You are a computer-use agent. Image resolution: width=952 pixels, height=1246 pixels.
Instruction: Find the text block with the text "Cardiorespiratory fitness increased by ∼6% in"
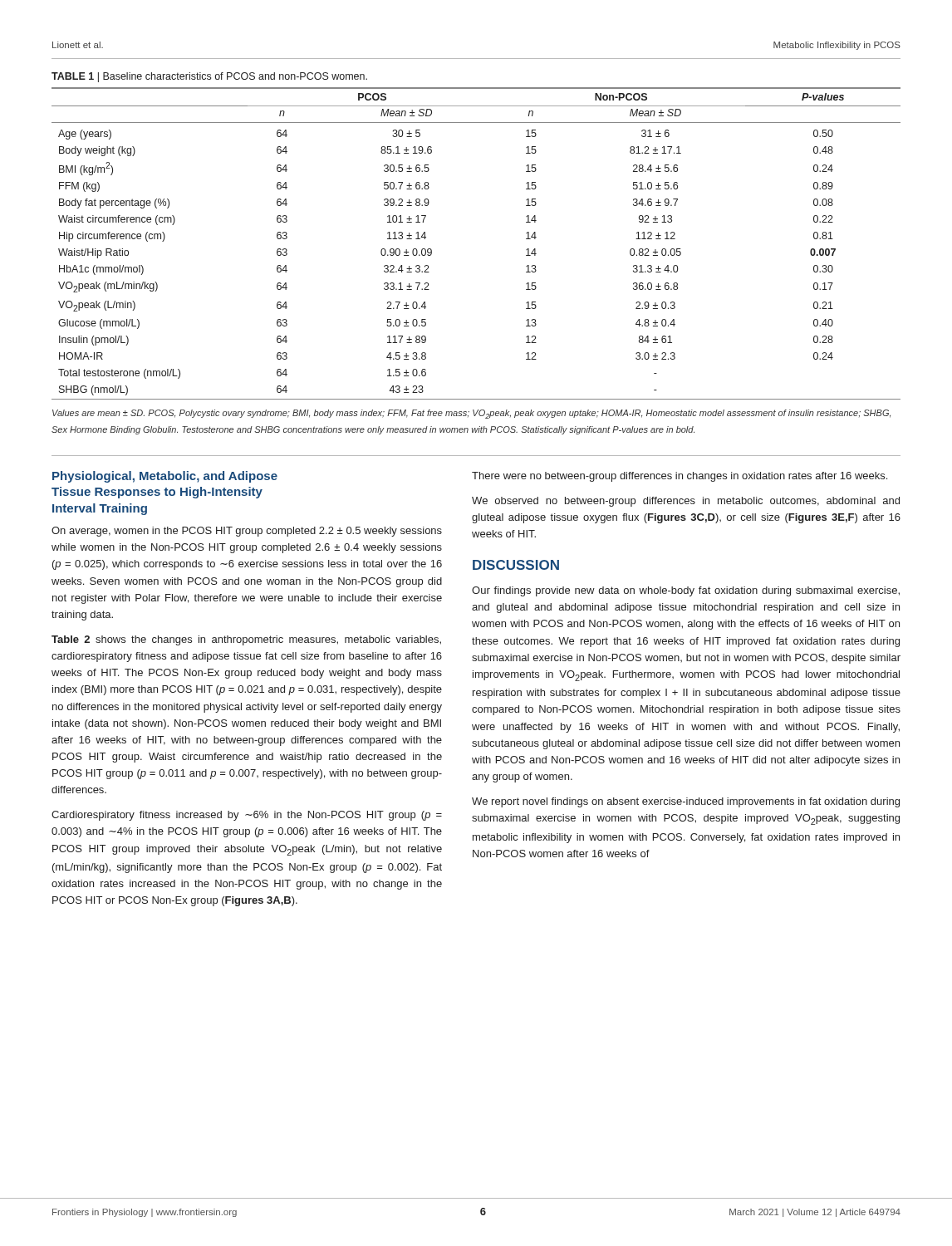[247, 857]
